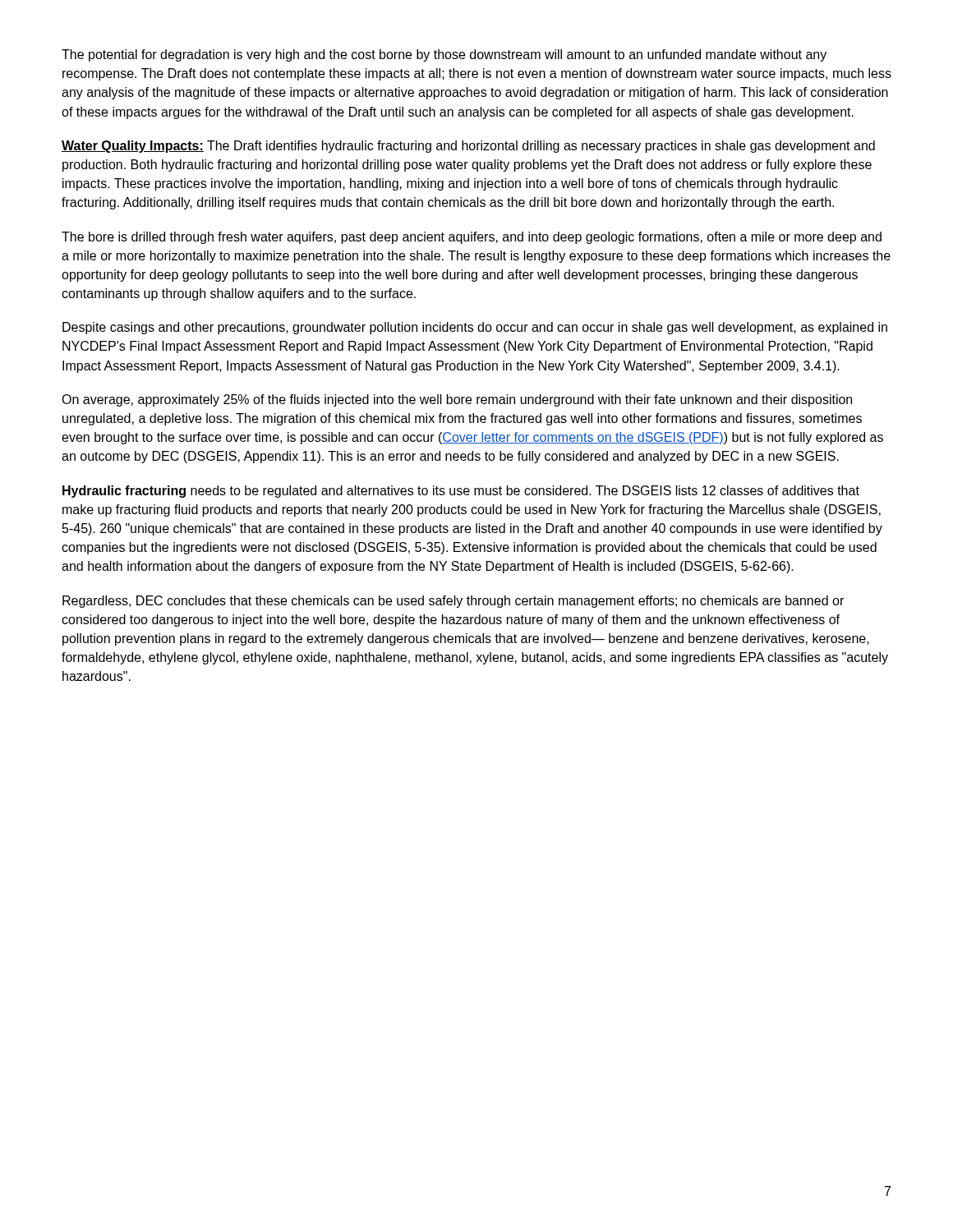
Task: Find the text block that says "Hydraulic fracturing needs"
Action: coord(472,528)
